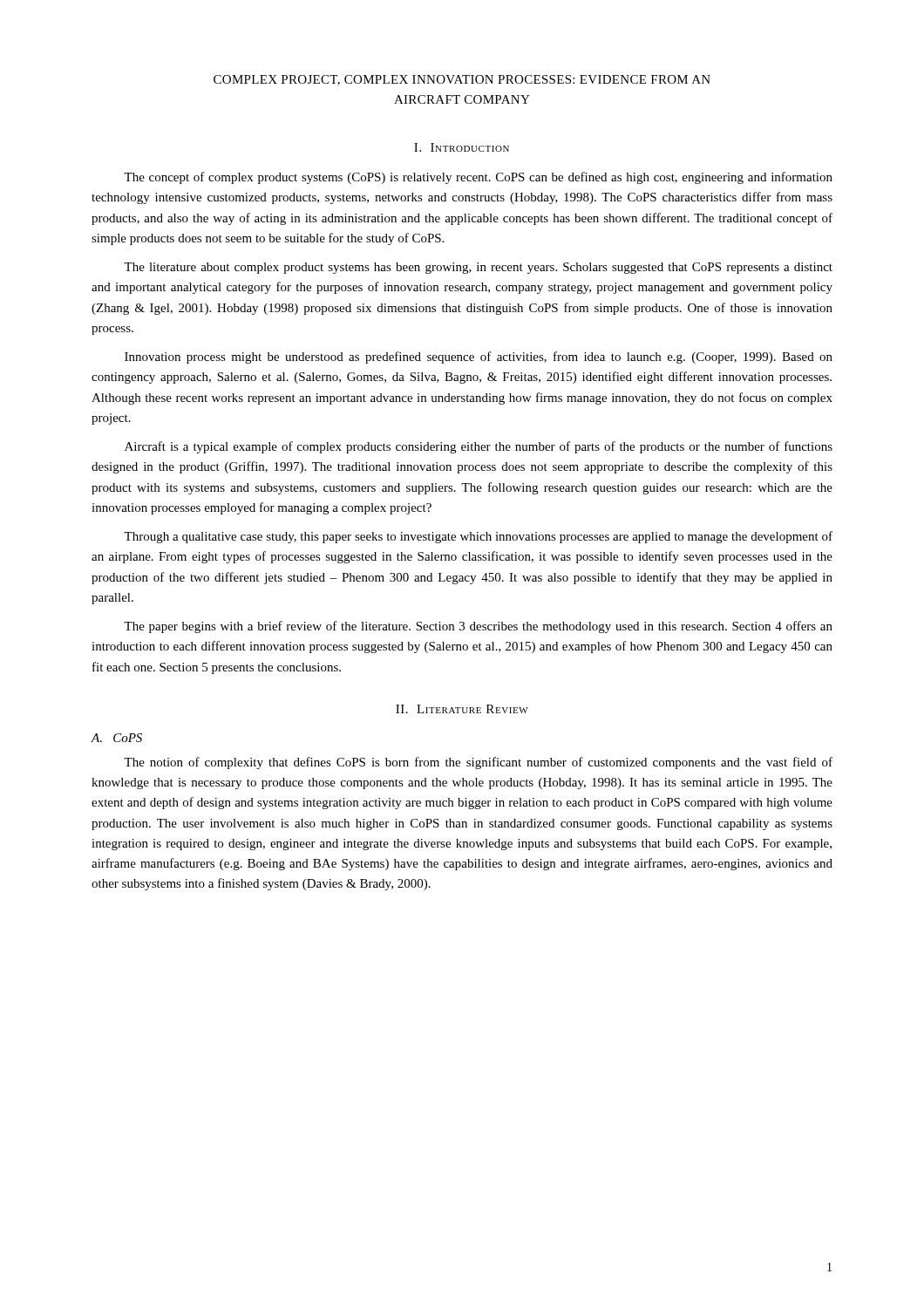The image size is (924, 1308).
Task: Click on the passage starting "The literature about complex product systems"
Action: (x=462, y=297)
